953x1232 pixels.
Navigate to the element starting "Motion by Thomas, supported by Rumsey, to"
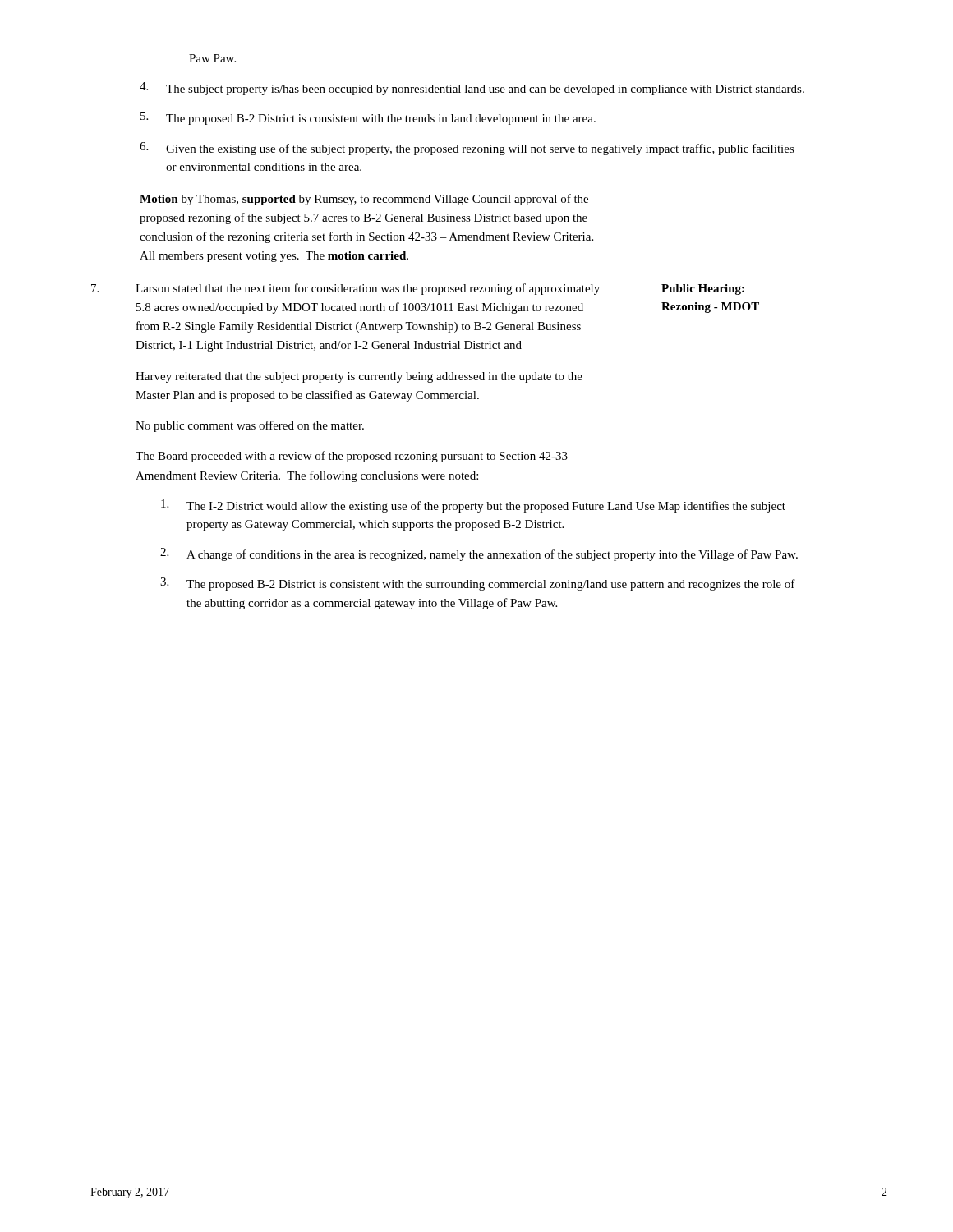368,227
